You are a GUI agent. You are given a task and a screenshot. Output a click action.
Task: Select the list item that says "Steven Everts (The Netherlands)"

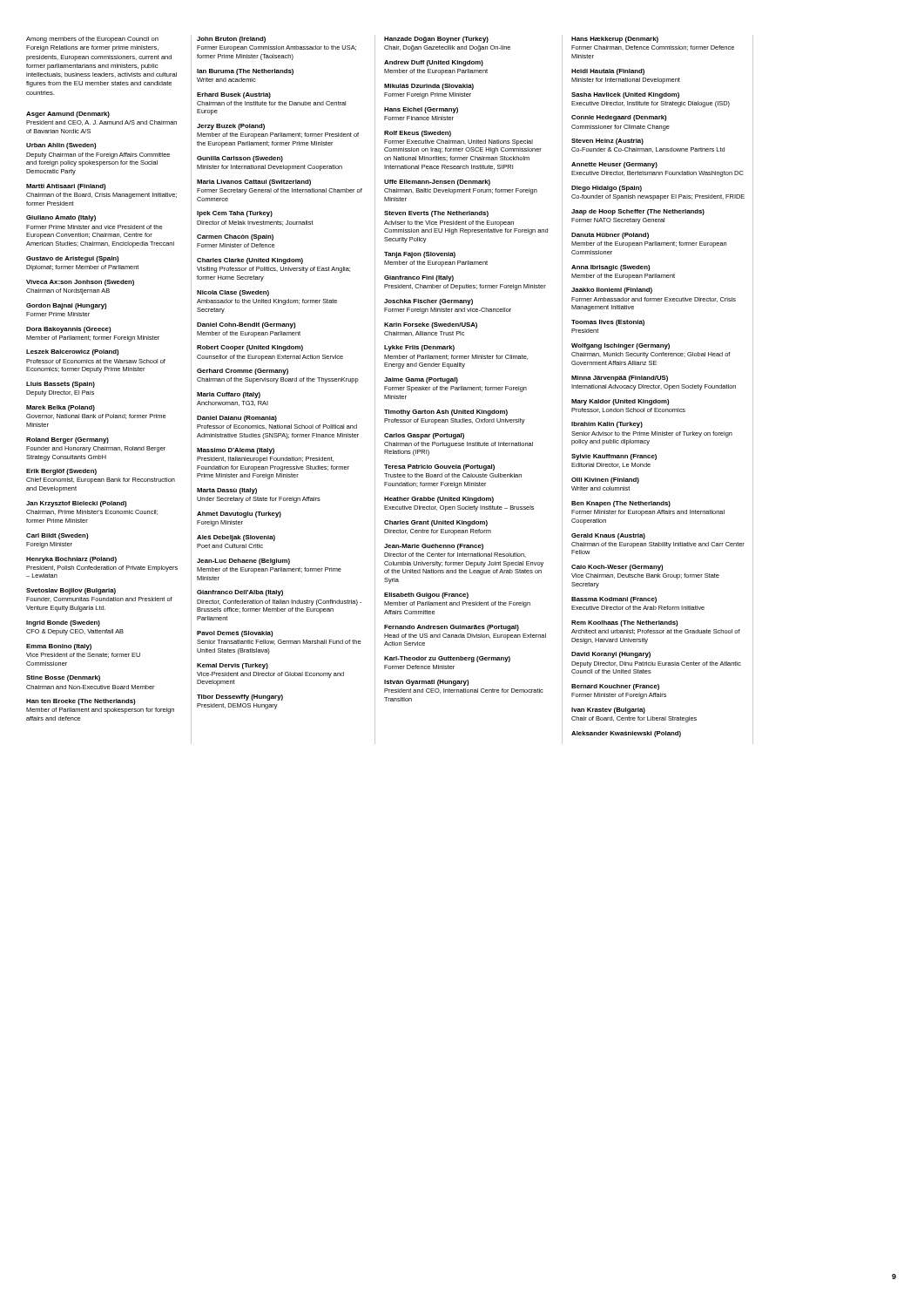[467, 227]
